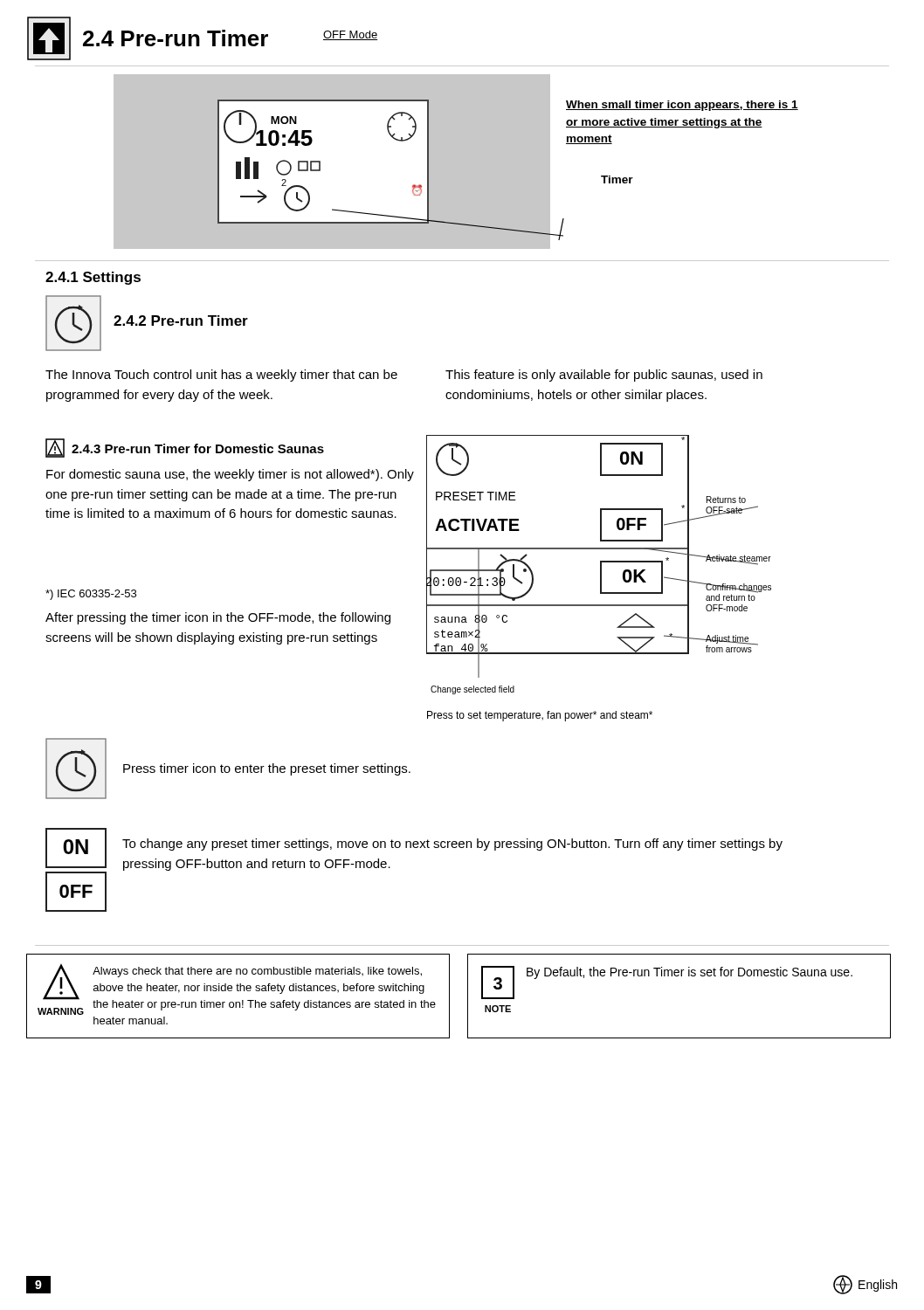
Task: Navigate to the text block starting "Press timer icon to enter the preset"
Action: click(228, 769)
